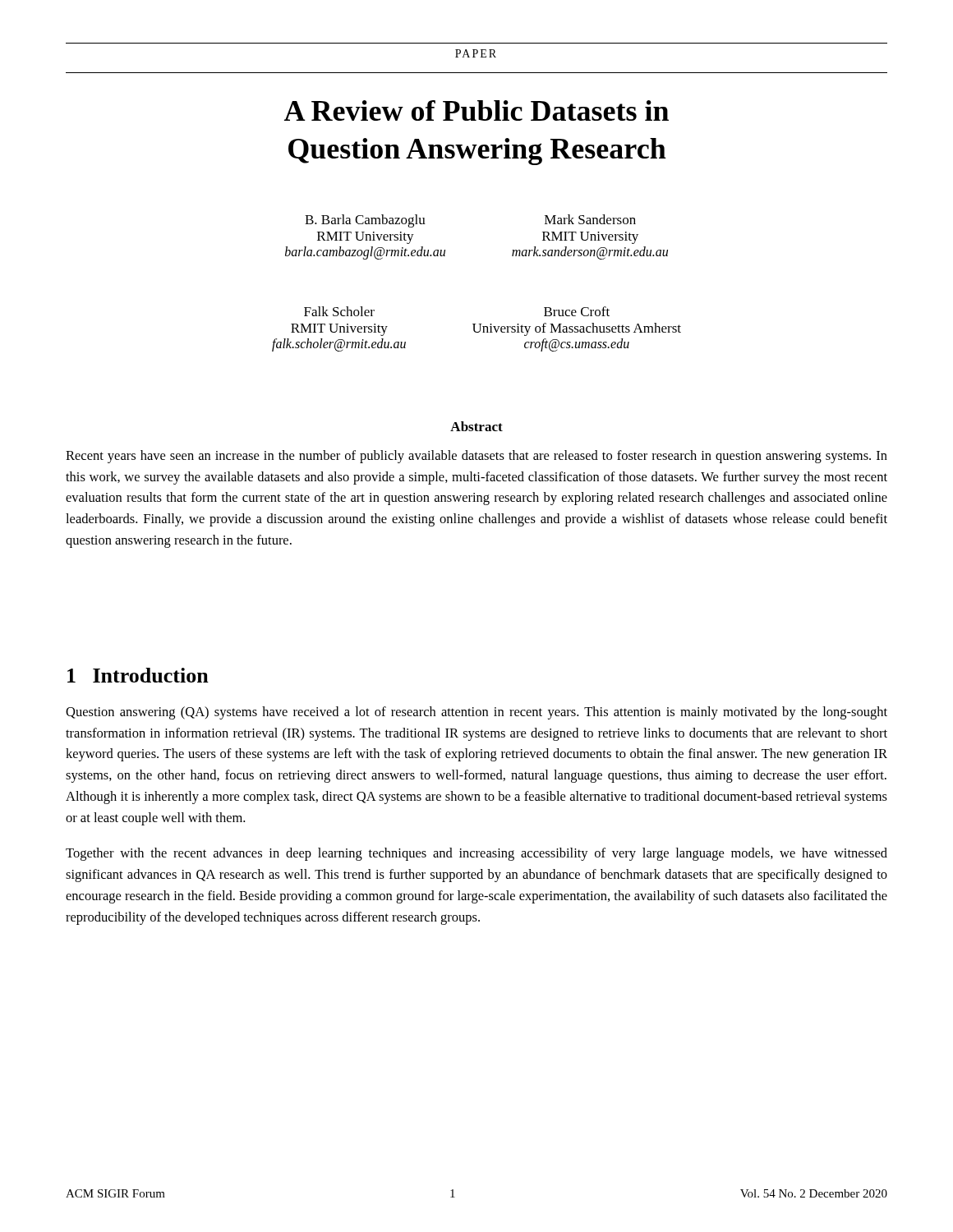Navigate to the element starting "Recent years have seen an increase"
This screenshot has width=953, height=1232.
tap(476, 498)
